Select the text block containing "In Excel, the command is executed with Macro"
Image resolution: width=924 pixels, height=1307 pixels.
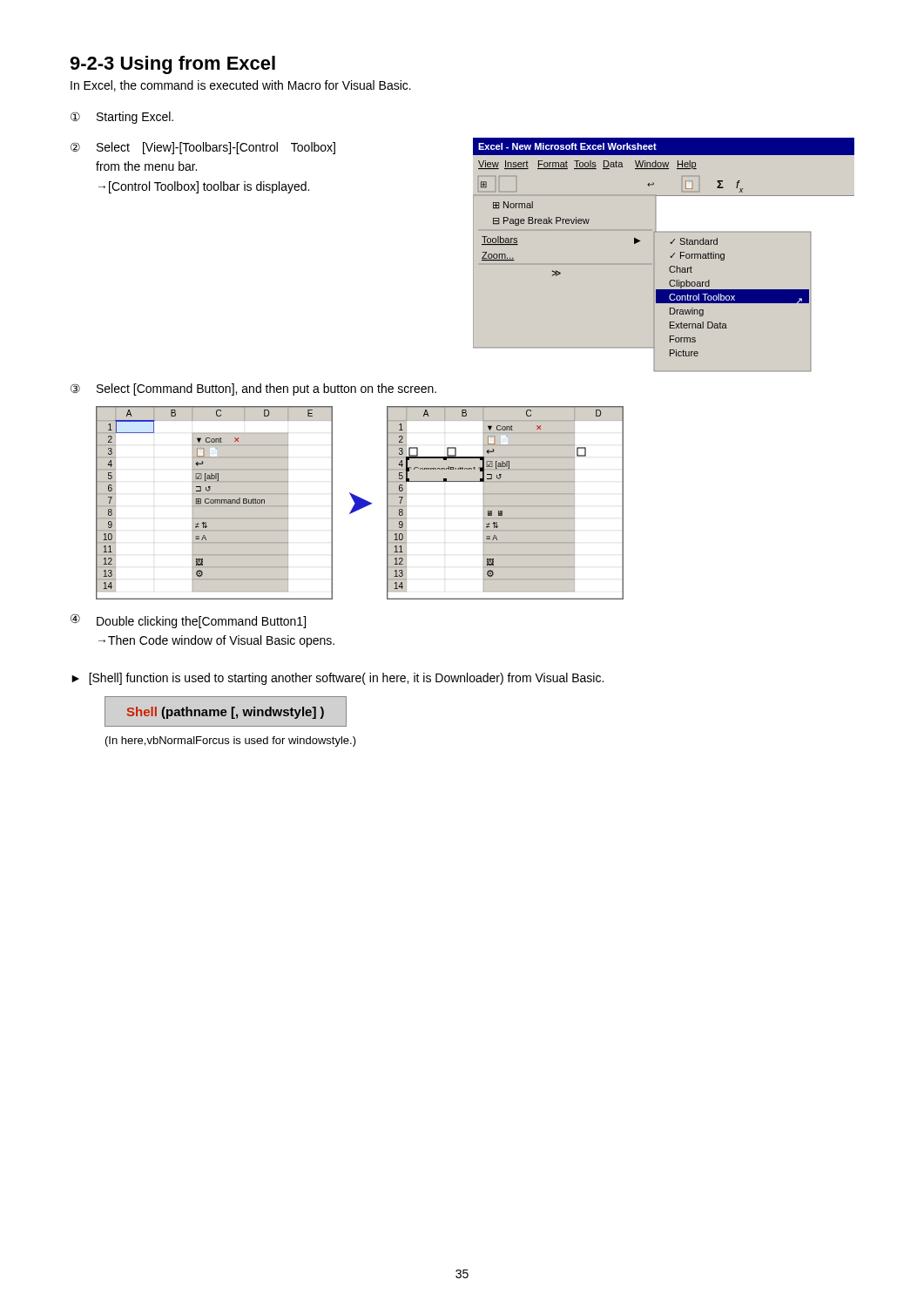click(x=241, y=85)
